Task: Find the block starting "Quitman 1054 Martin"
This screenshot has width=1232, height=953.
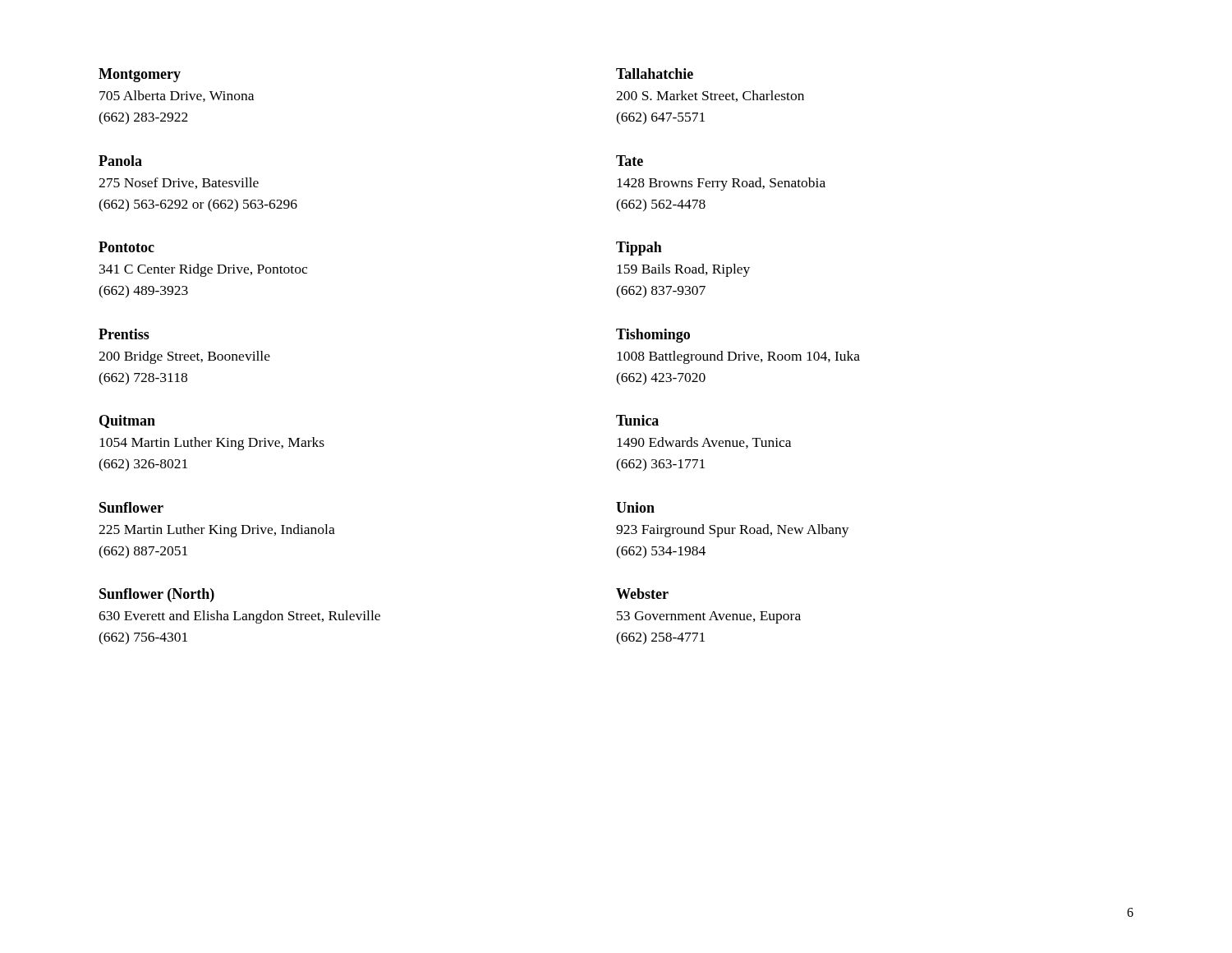Action: click(127, 421)
